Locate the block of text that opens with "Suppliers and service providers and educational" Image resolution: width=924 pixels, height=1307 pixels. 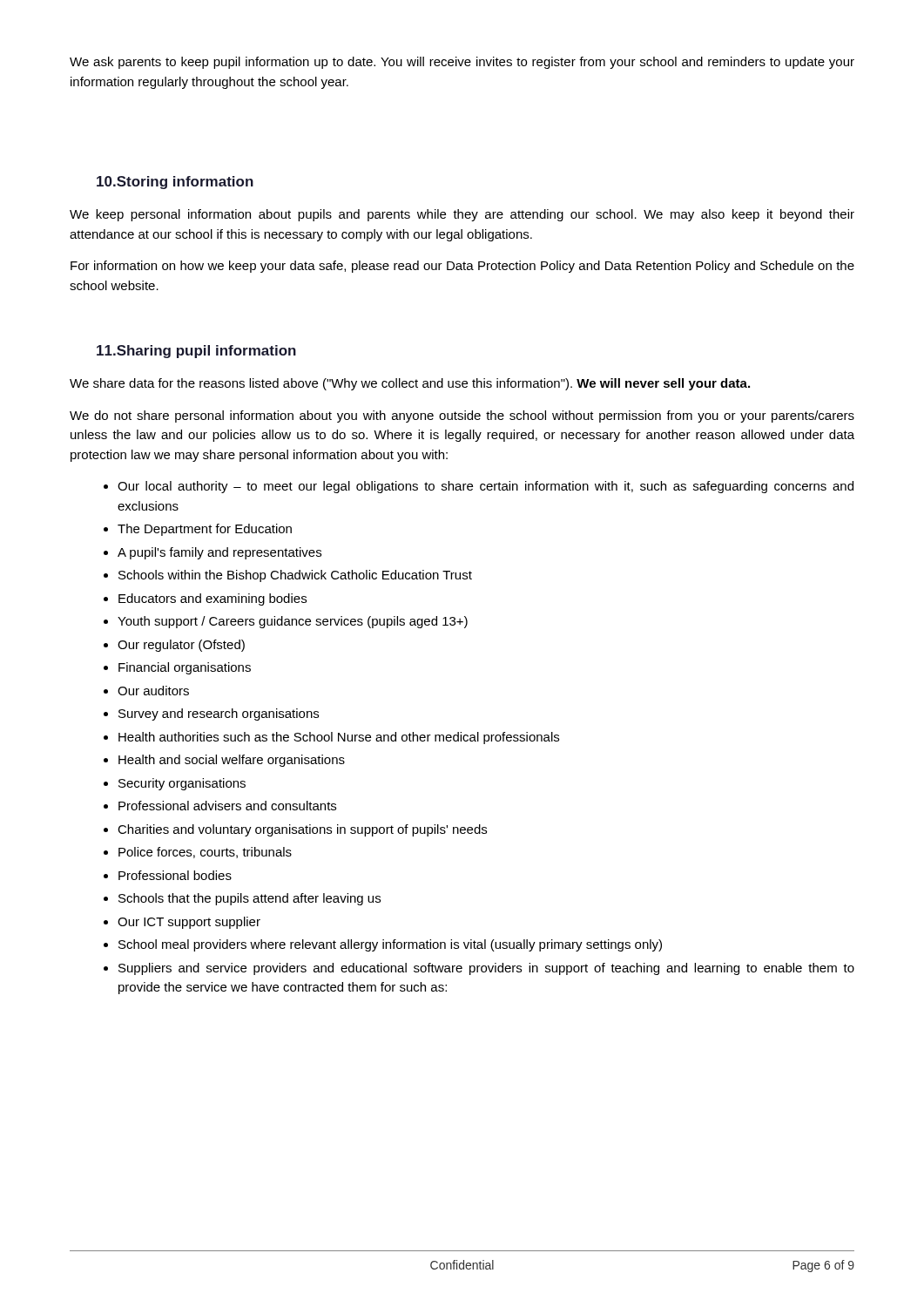tap(486, 977)
